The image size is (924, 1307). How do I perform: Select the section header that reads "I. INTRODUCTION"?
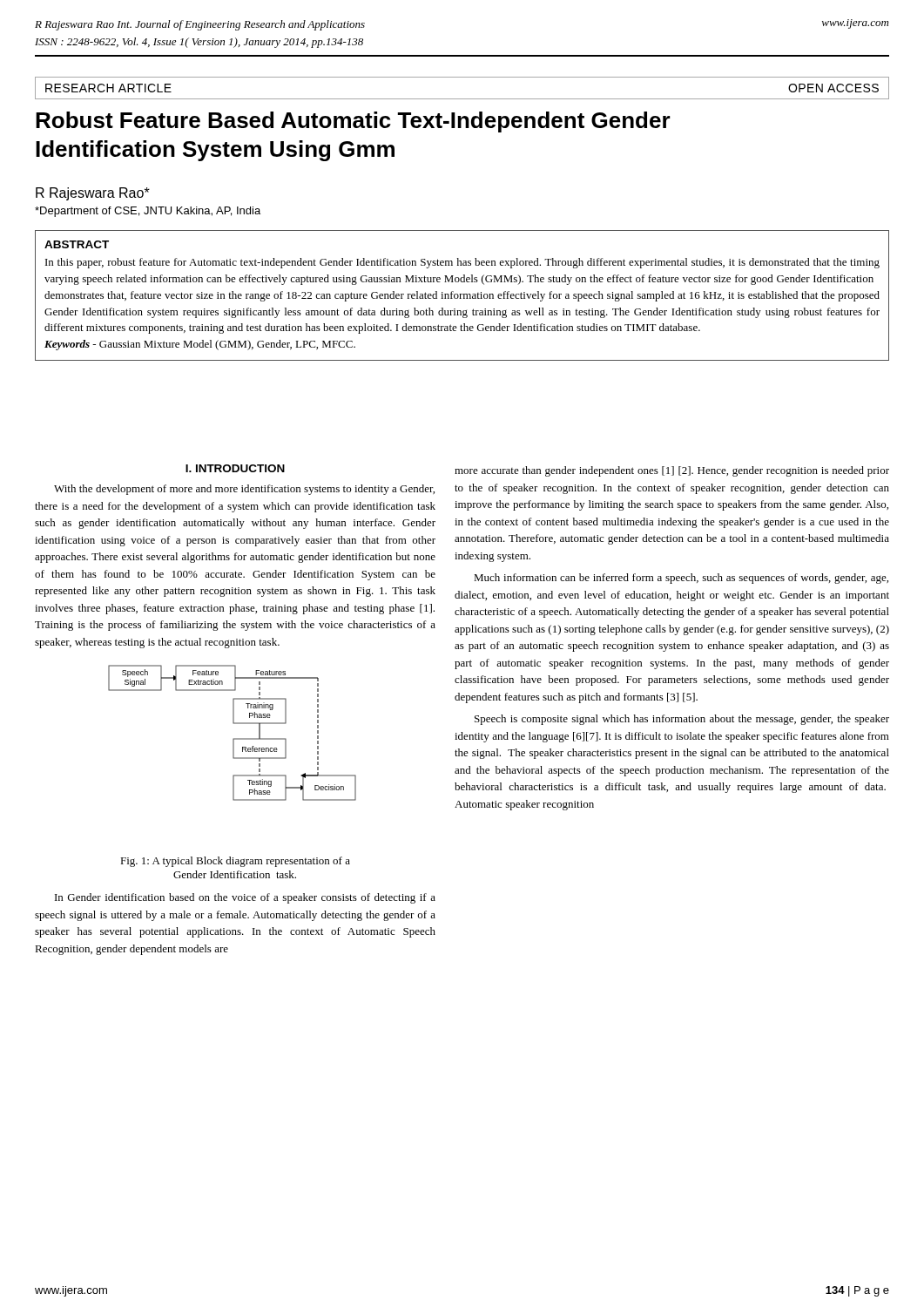point(235,468)
